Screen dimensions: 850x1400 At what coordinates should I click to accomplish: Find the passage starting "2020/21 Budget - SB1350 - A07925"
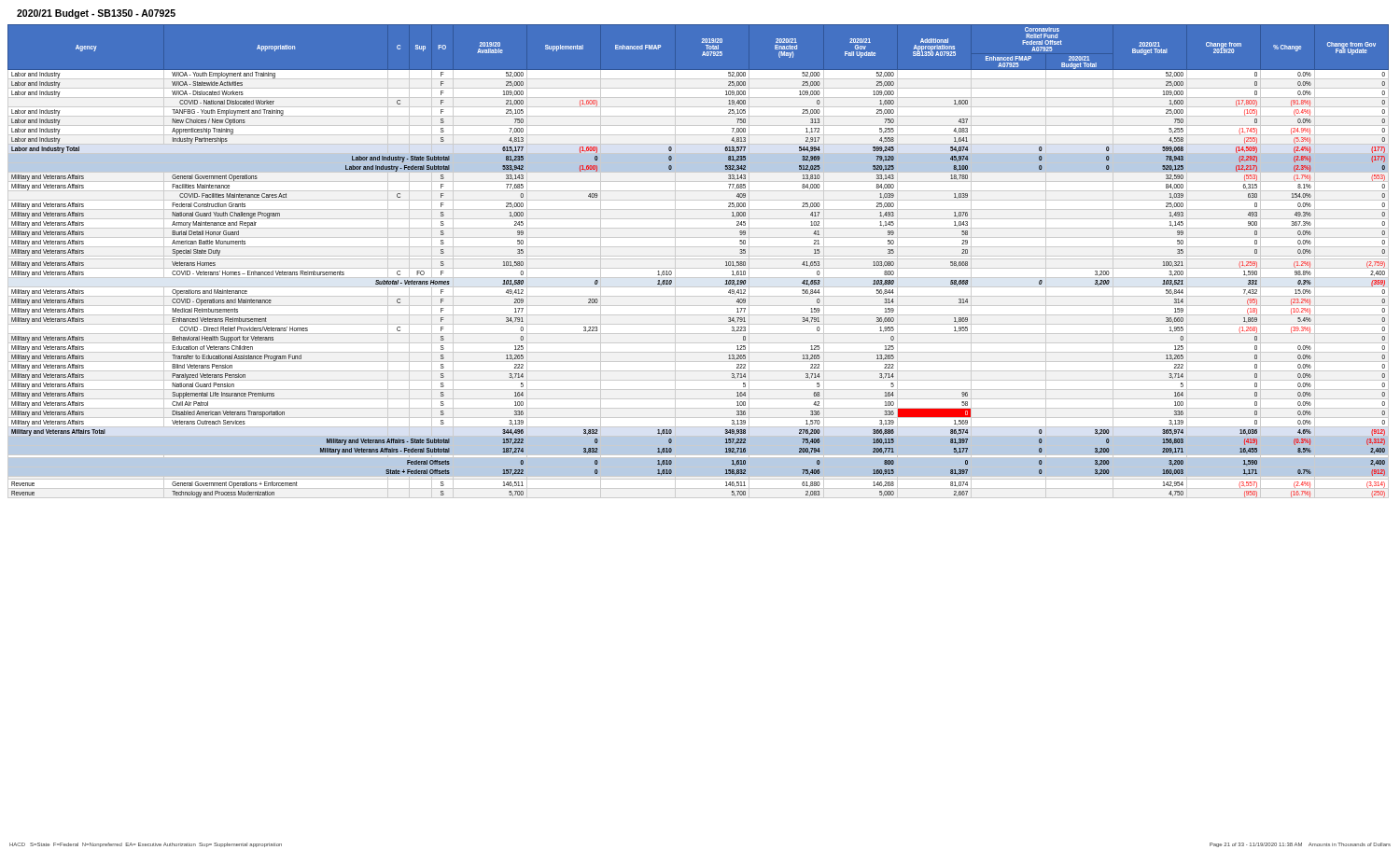96,13
